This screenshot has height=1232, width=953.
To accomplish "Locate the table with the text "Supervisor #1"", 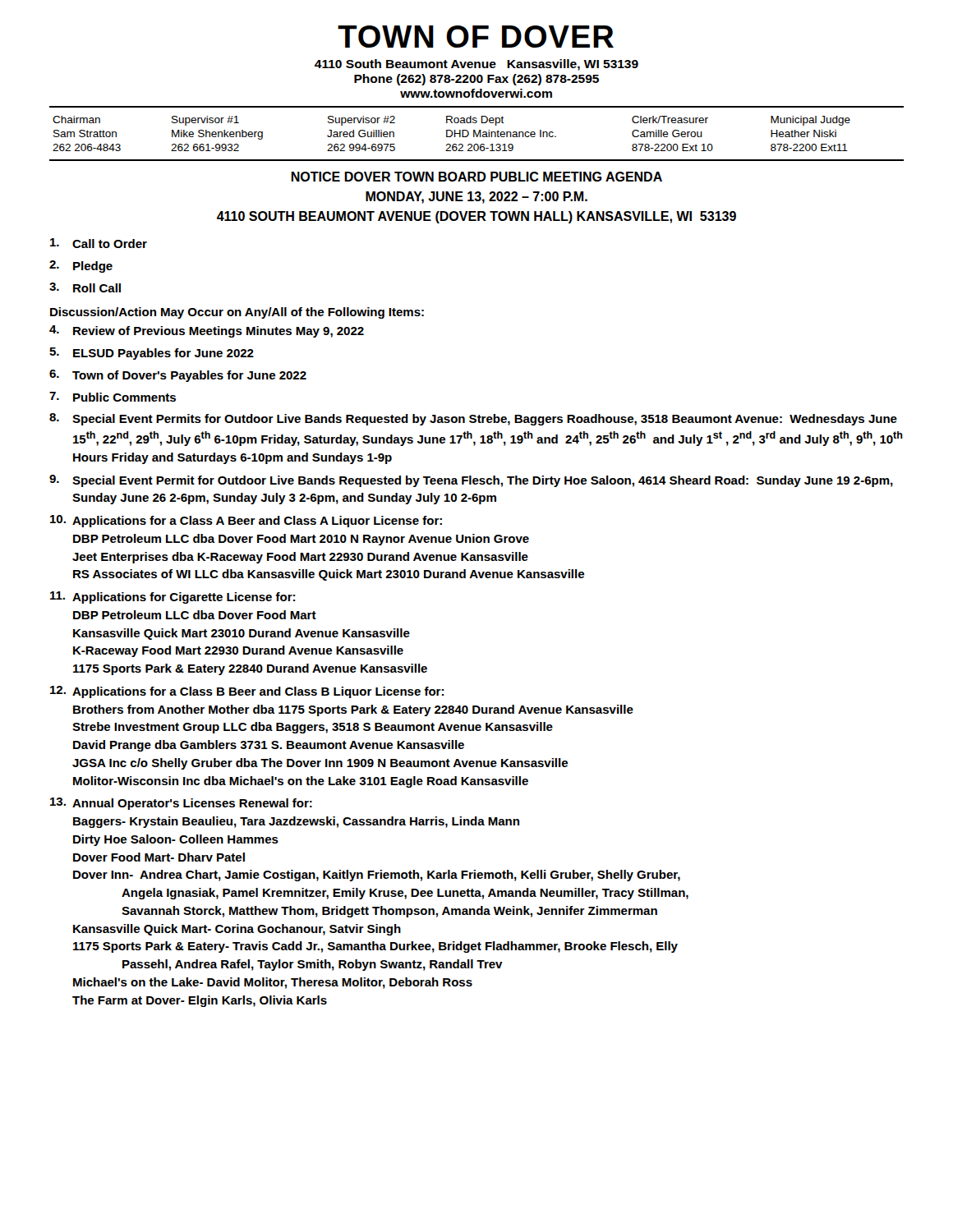I will pyautogui.click(x=476, y=133).
